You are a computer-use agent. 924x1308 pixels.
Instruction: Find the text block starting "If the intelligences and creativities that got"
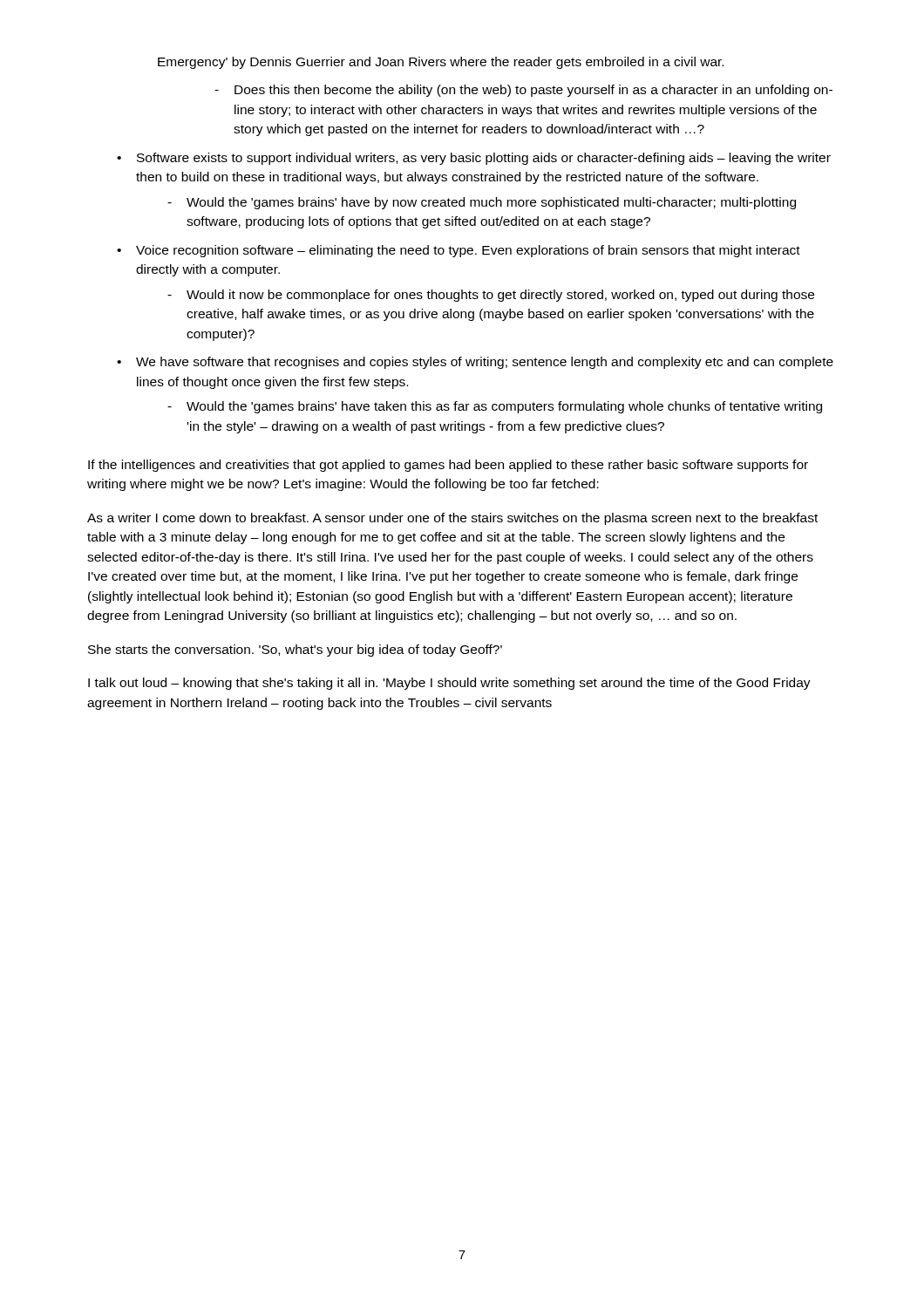(x=448, y=474)
